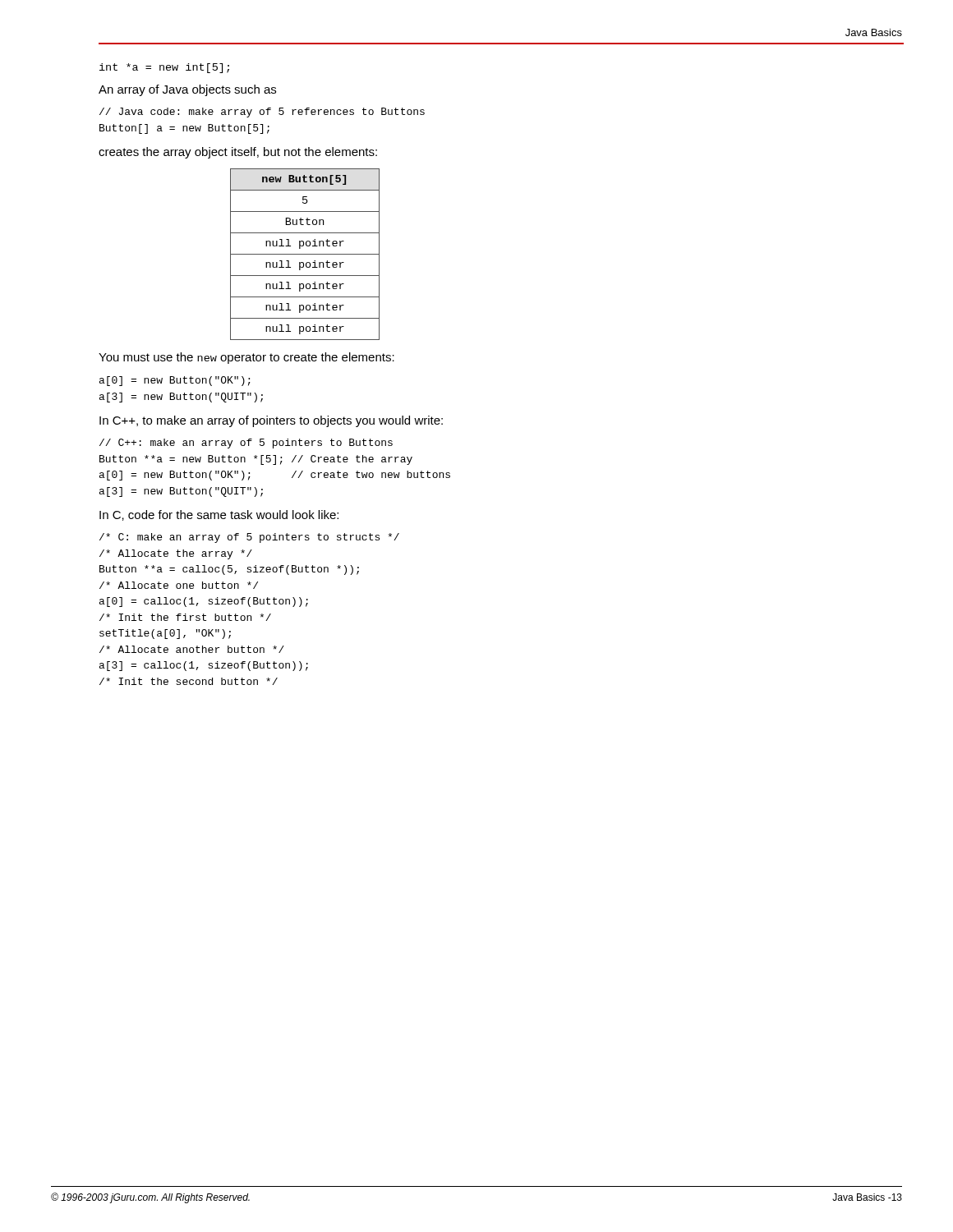Image resolution: width=953 pixels, height=1232 pixels.
Task: Find the block on this page that starts "int *a ="
Action: tap(165, 68)
